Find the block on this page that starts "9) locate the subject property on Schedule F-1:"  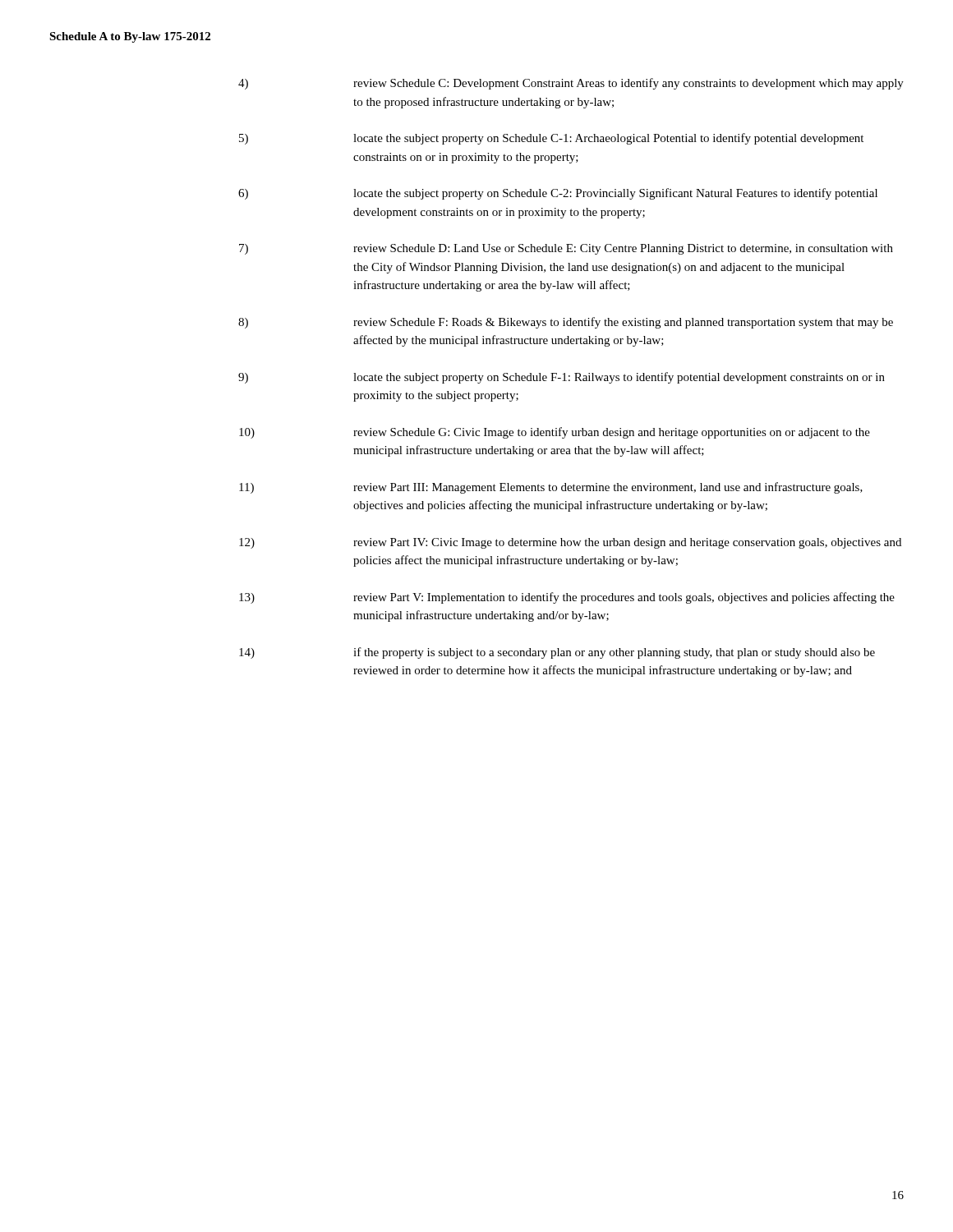(476, 386)
